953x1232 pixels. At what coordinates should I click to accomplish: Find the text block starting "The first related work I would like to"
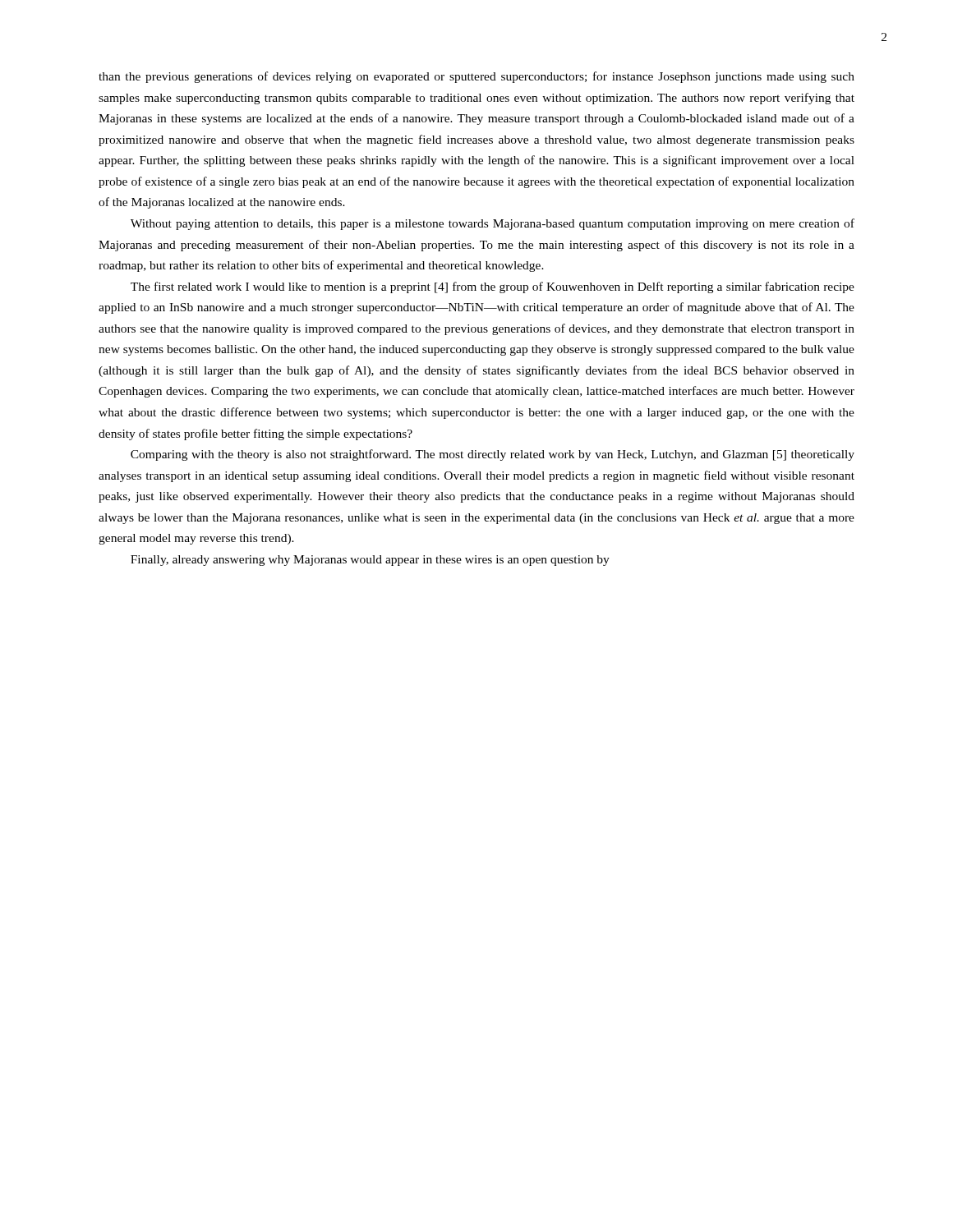tap(476, 360)
